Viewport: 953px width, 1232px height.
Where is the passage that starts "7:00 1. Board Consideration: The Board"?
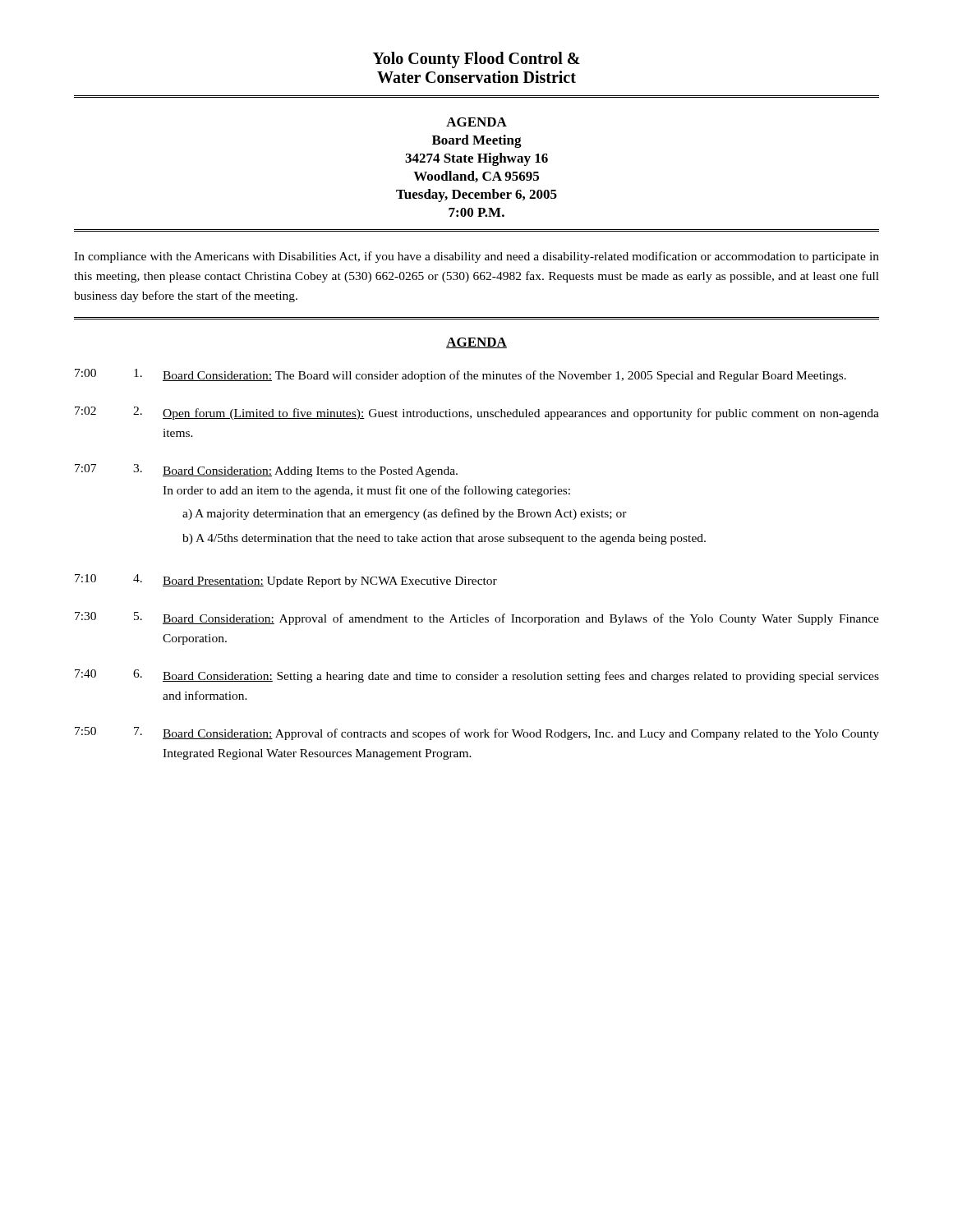pyautogui.click(x=476, y=375)
